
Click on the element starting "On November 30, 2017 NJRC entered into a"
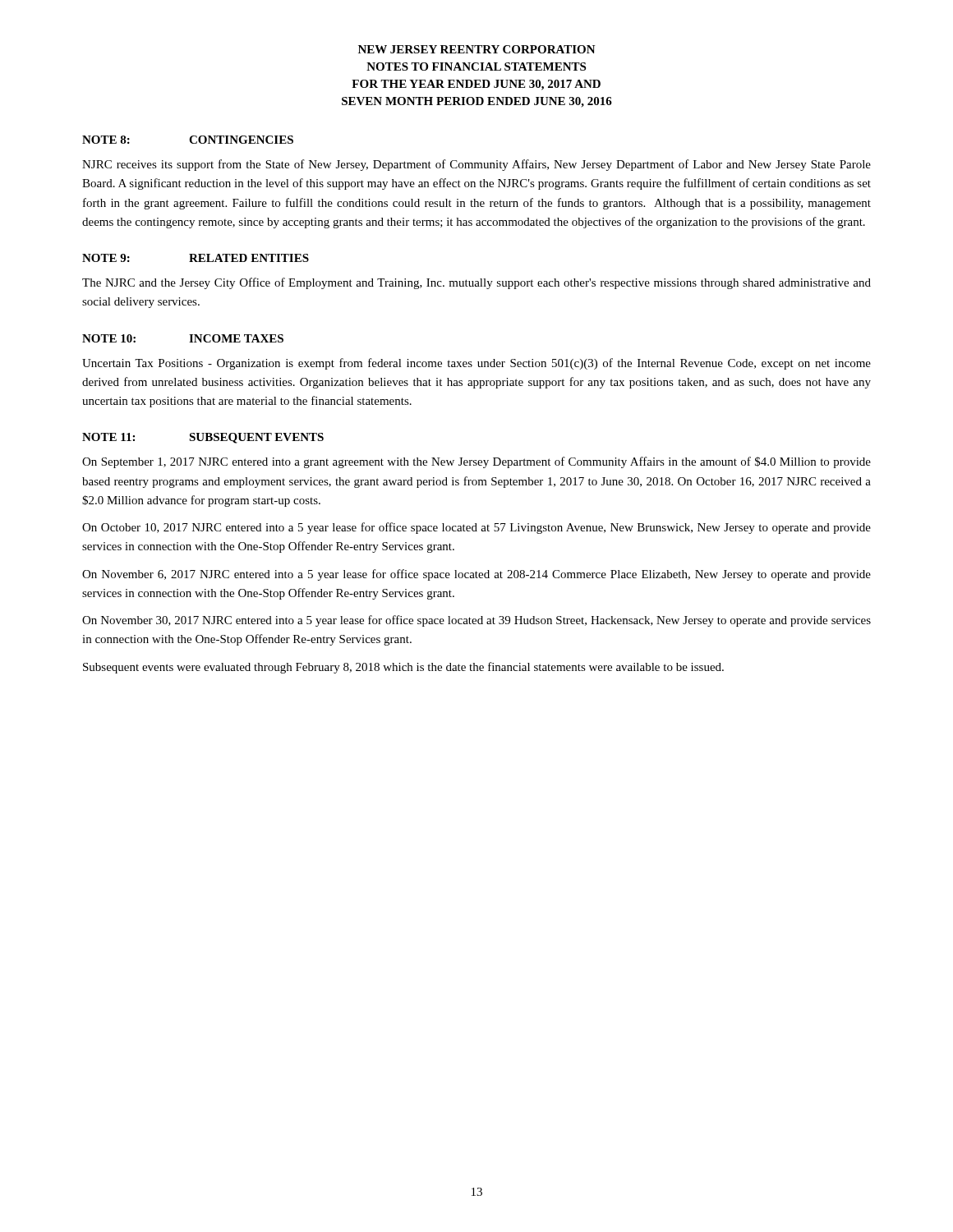point(476,630)
